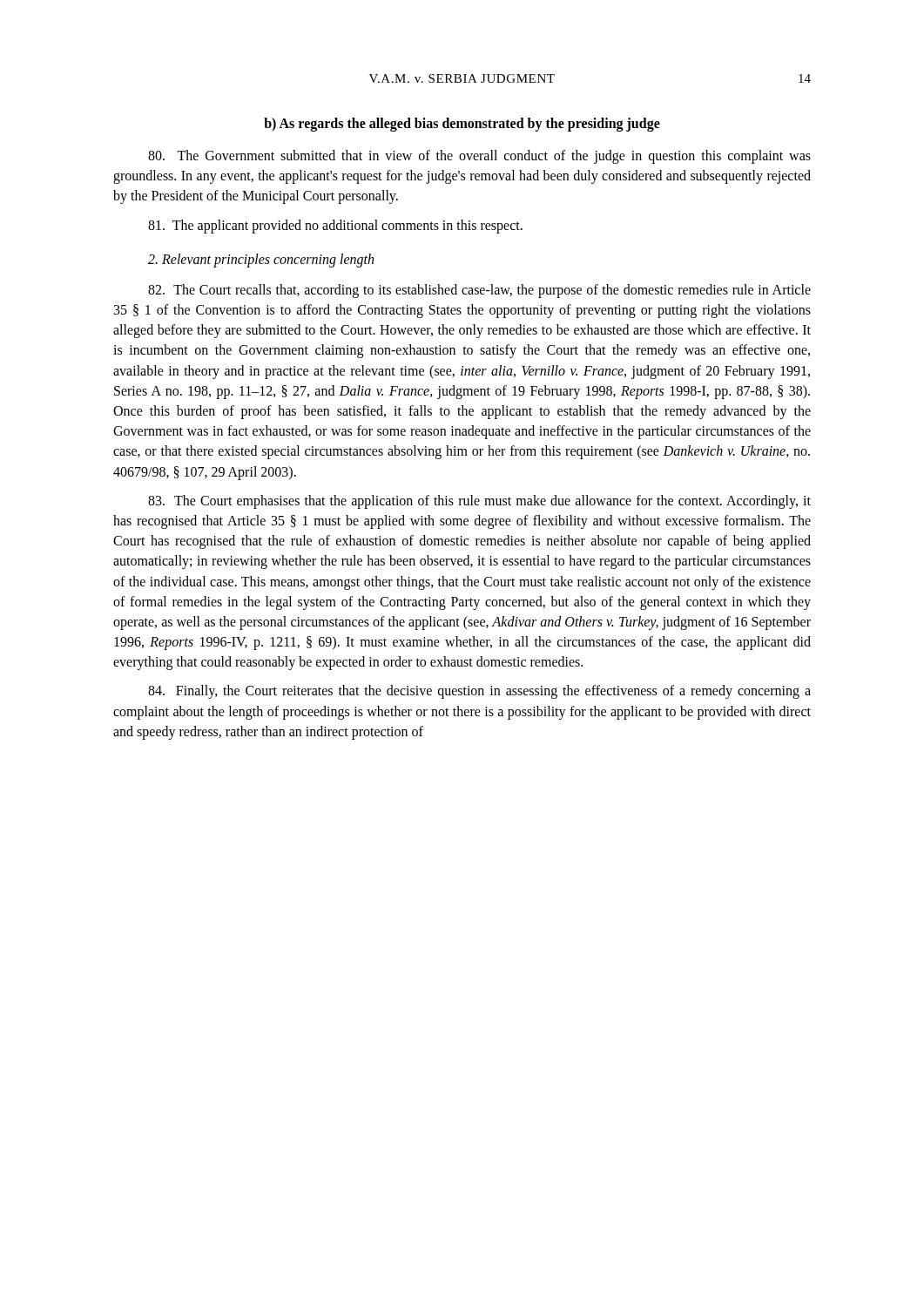The height and width of the screenshot is (1307, 924).
Task: Select the region starting "The Court emphasises that the application"
Action: [462, 581]
